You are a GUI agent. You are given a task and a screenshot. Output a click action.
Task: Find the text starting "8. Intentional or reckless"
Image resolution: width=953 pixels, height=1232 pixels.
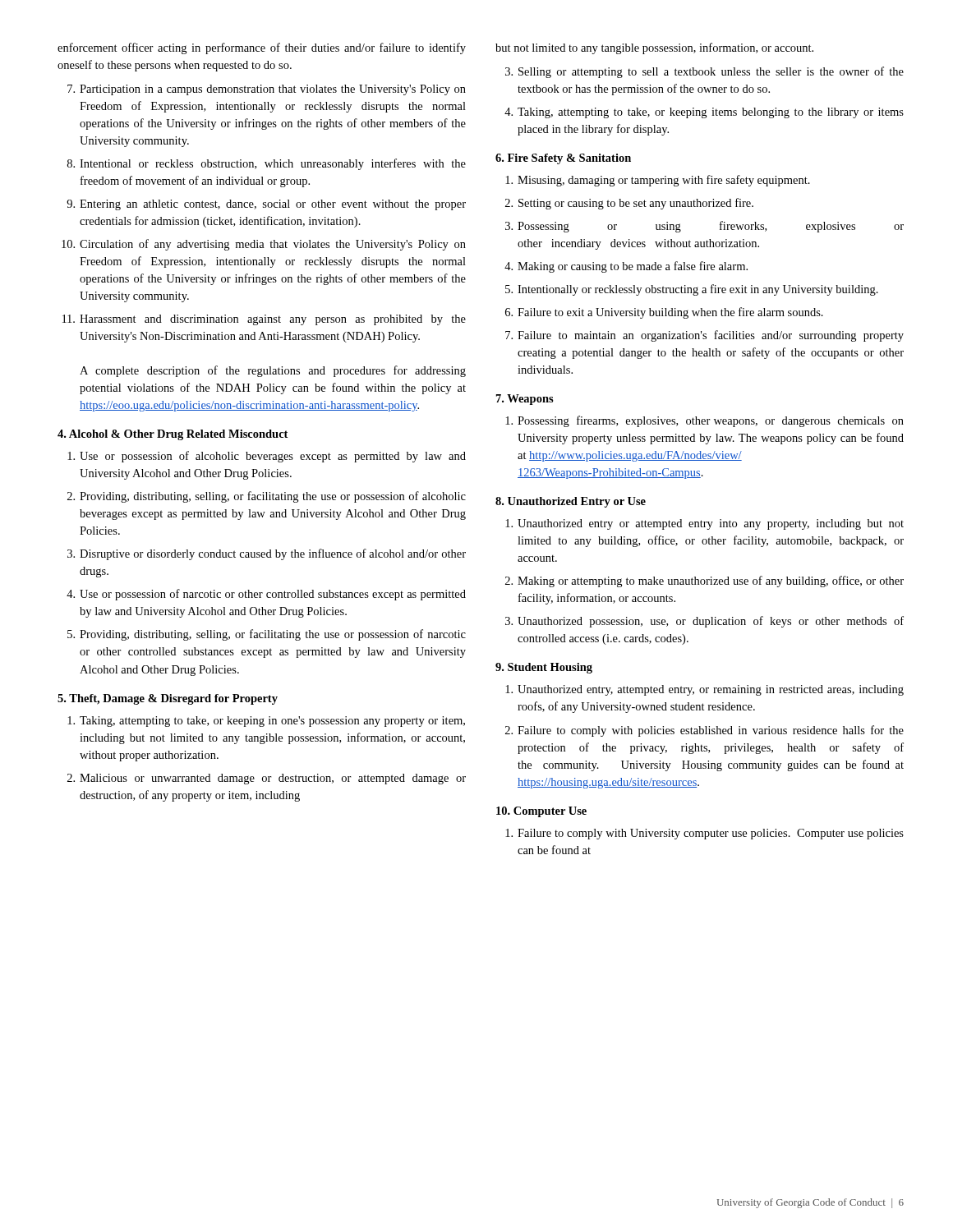click(x=262, y=173)
